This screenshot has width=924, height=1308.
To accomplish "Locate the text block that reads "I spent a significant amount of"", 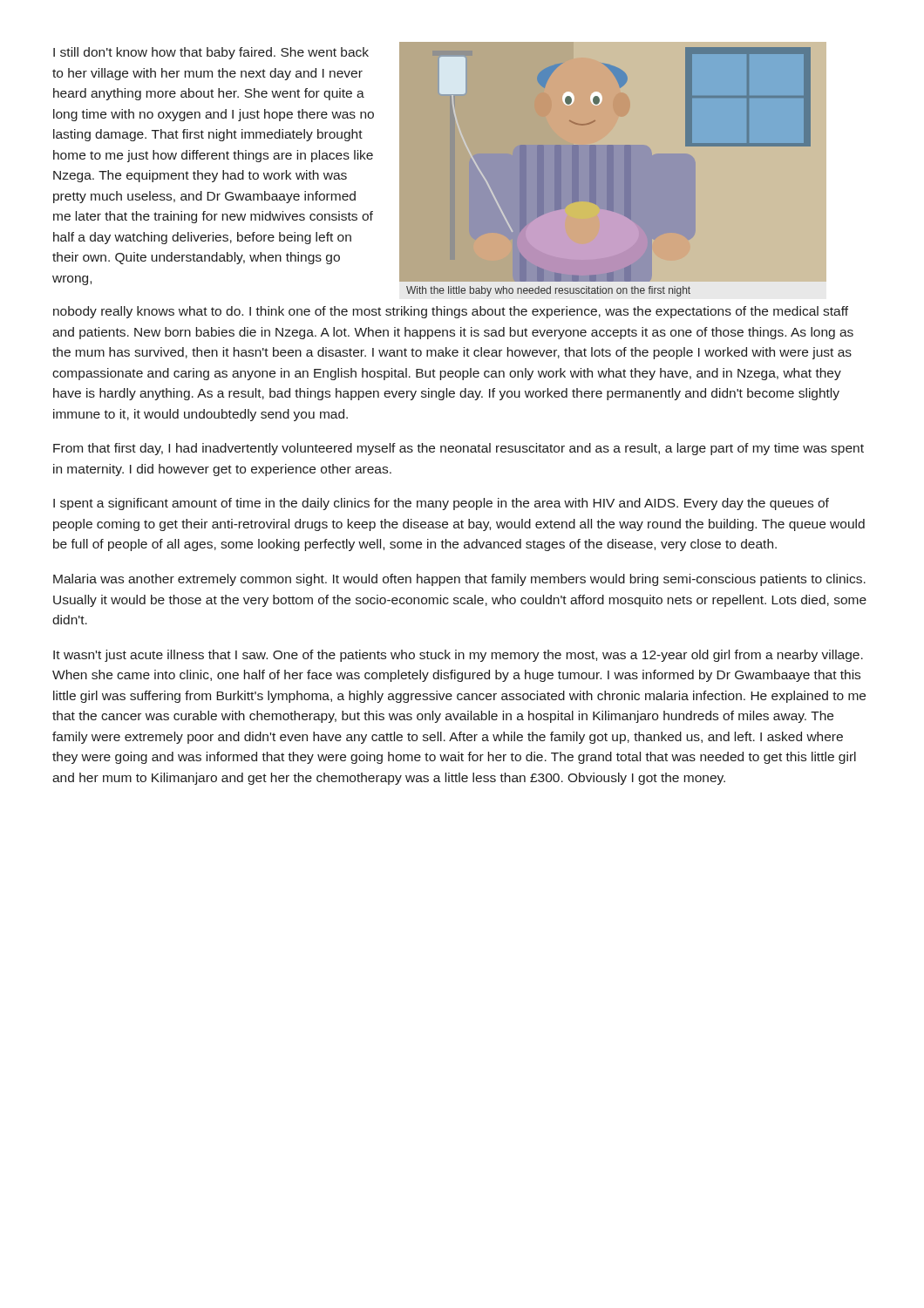I will (459, 524).
